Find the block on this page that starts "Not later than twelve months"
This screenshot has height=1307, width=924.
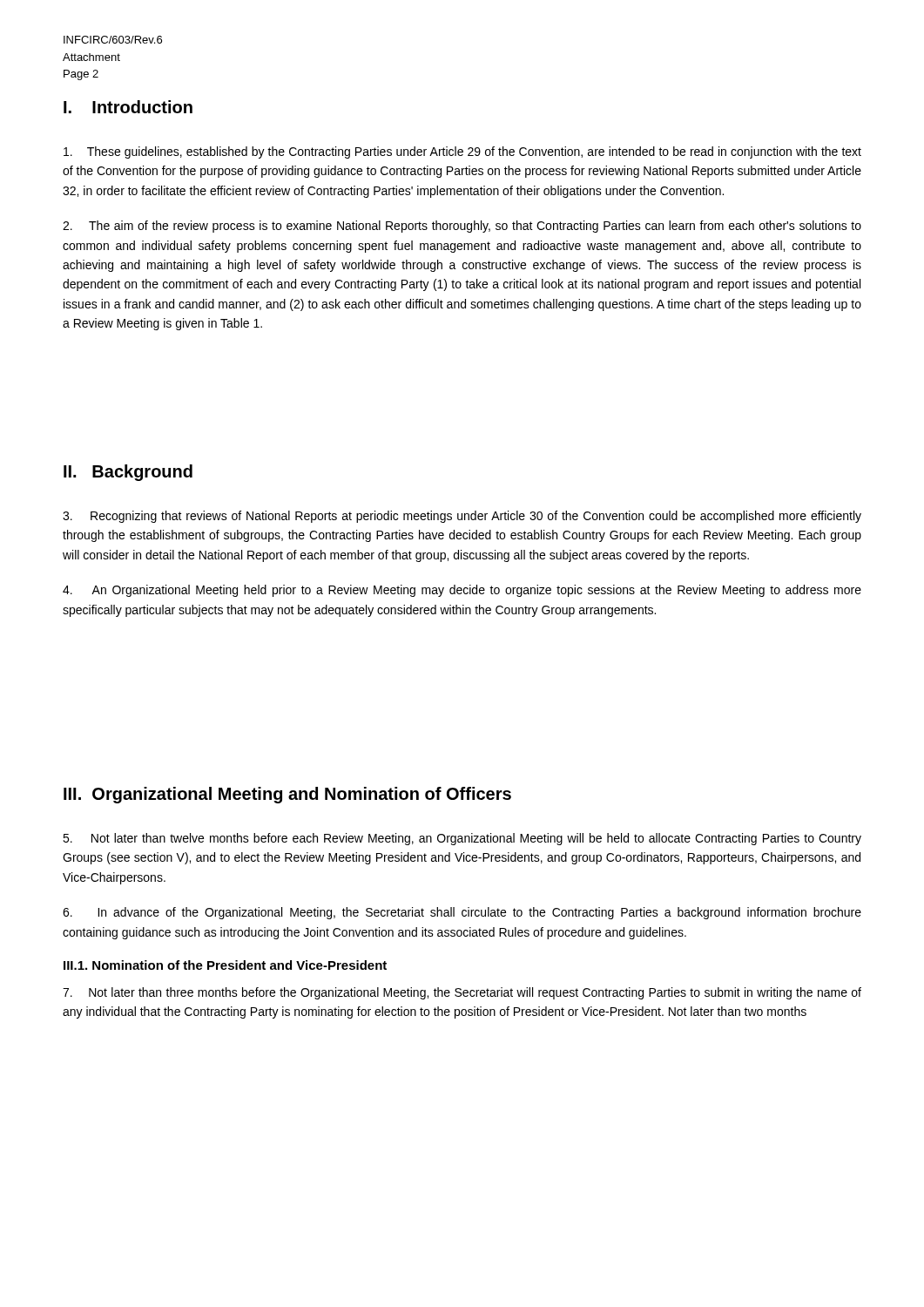(462, 858)
